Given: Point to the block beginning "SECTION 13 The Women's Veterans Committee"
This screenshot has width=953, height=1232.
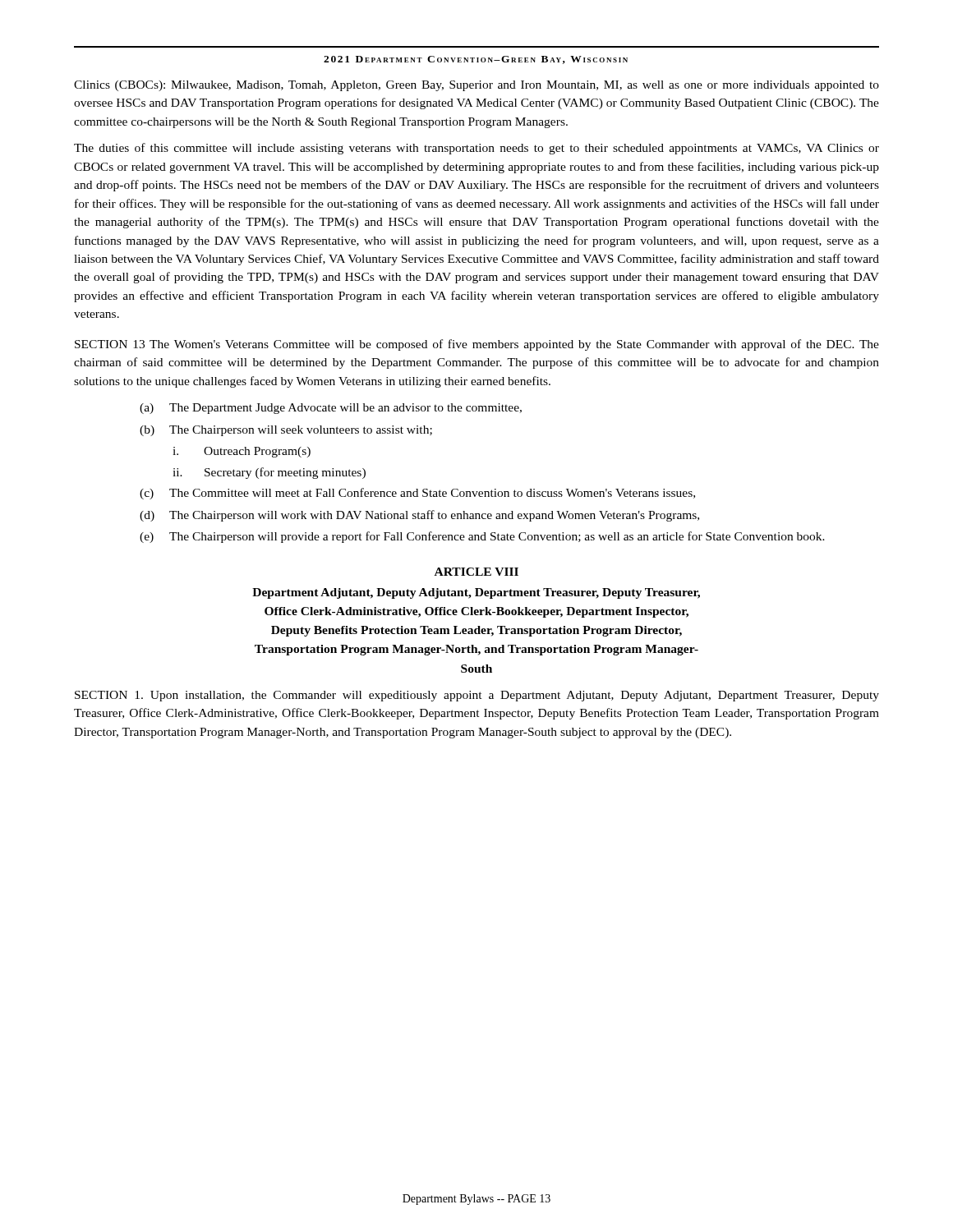Looking at the screenshot, I should (476, 363).
